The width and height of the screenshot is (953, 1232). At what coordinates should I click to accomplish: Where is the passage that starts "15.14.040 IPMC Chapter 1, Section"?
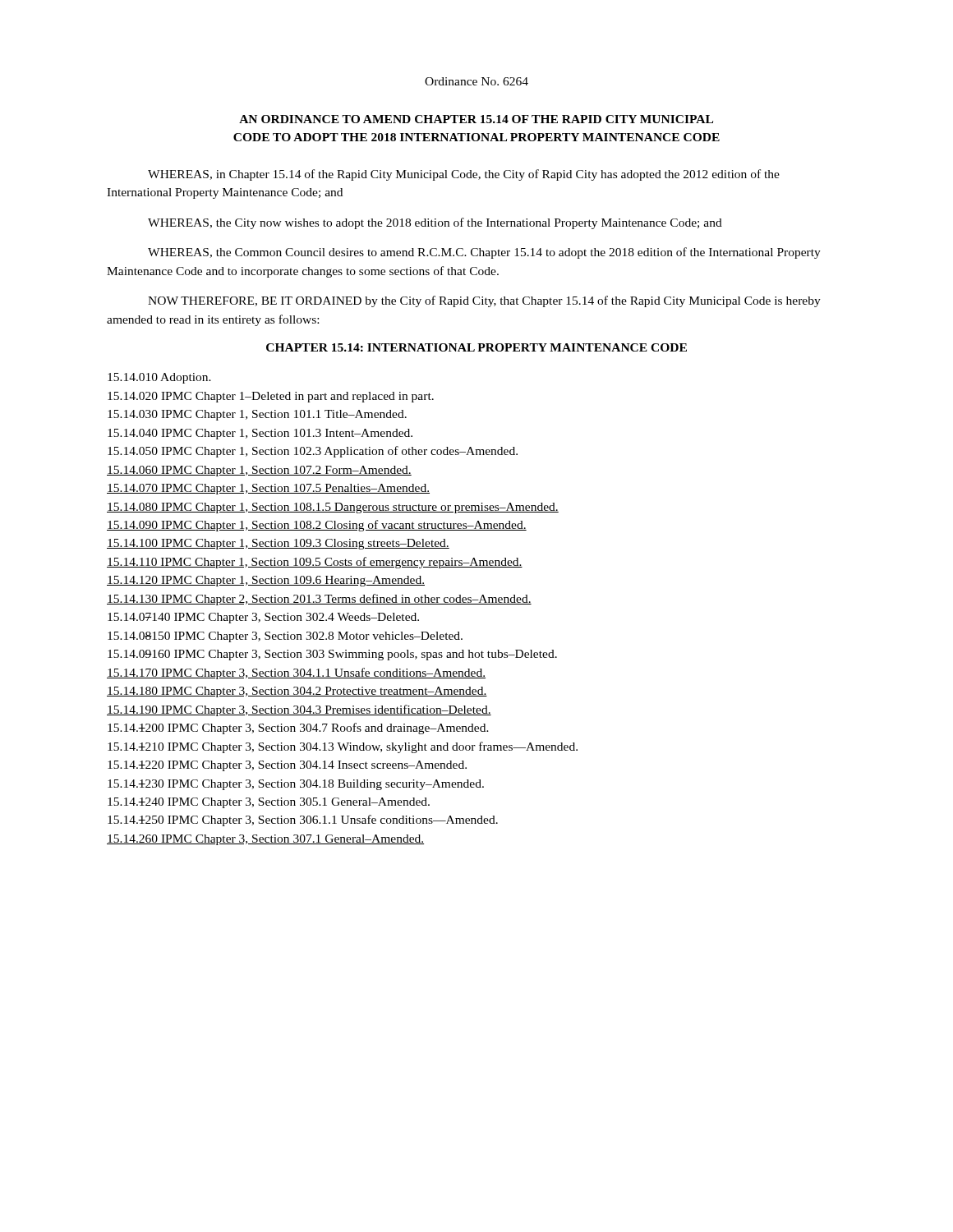point(260,432)
